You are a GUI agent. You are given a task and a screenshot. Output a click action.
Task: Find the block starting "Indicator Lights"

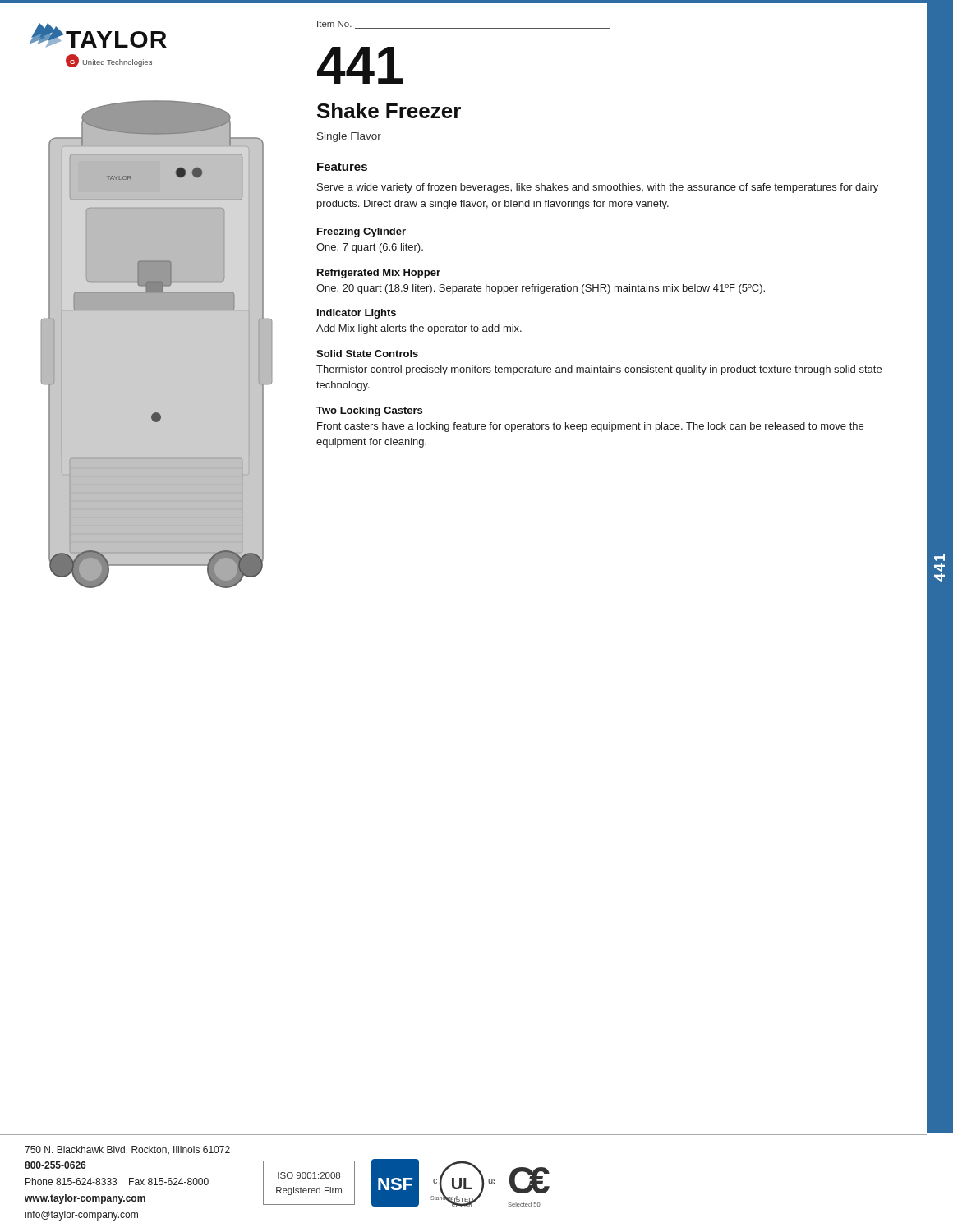pos(356,313)
